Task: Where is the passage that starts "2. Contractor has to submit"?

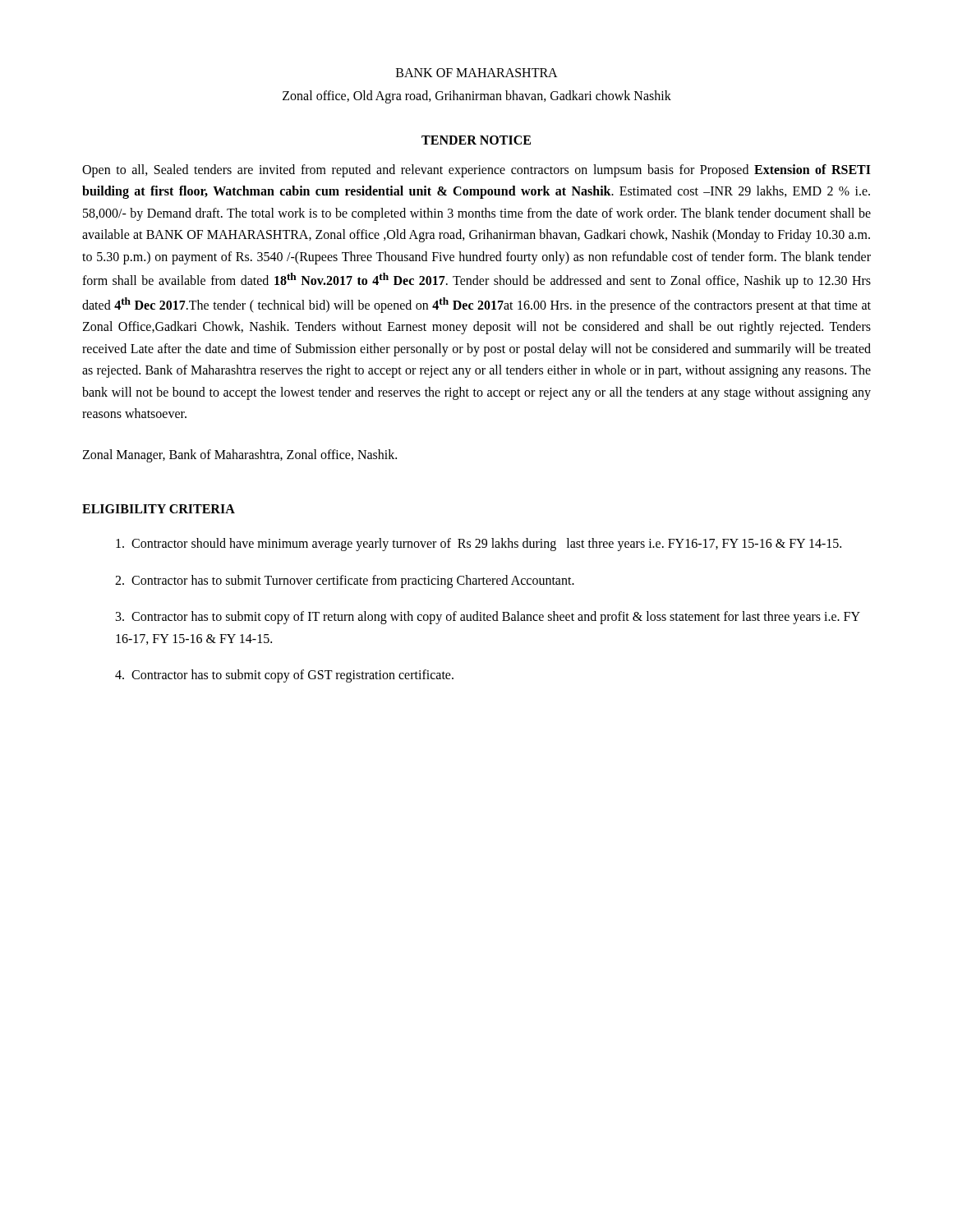Action: (x=345, y=580)
